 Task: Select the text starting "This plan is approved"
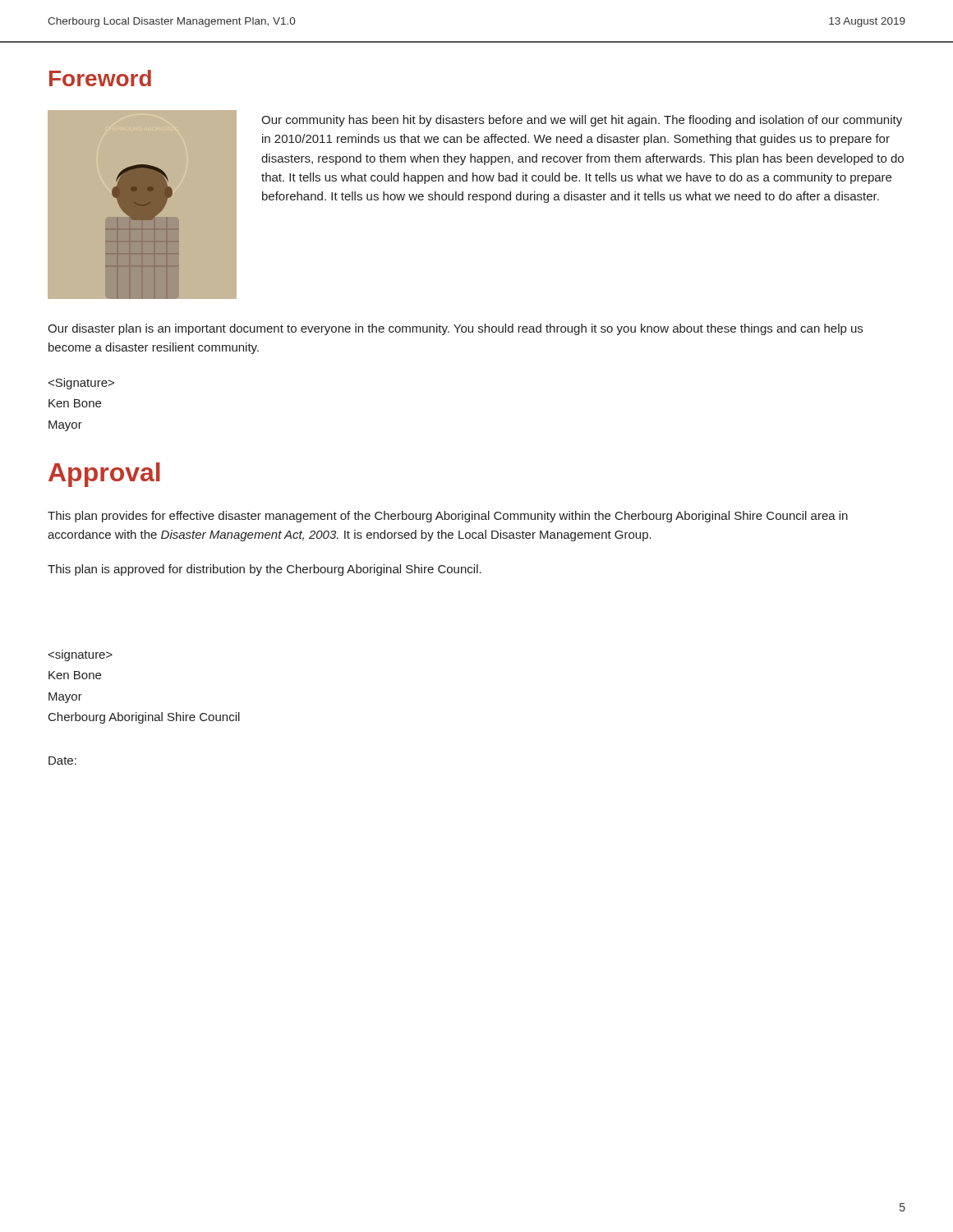coord(265,568)
